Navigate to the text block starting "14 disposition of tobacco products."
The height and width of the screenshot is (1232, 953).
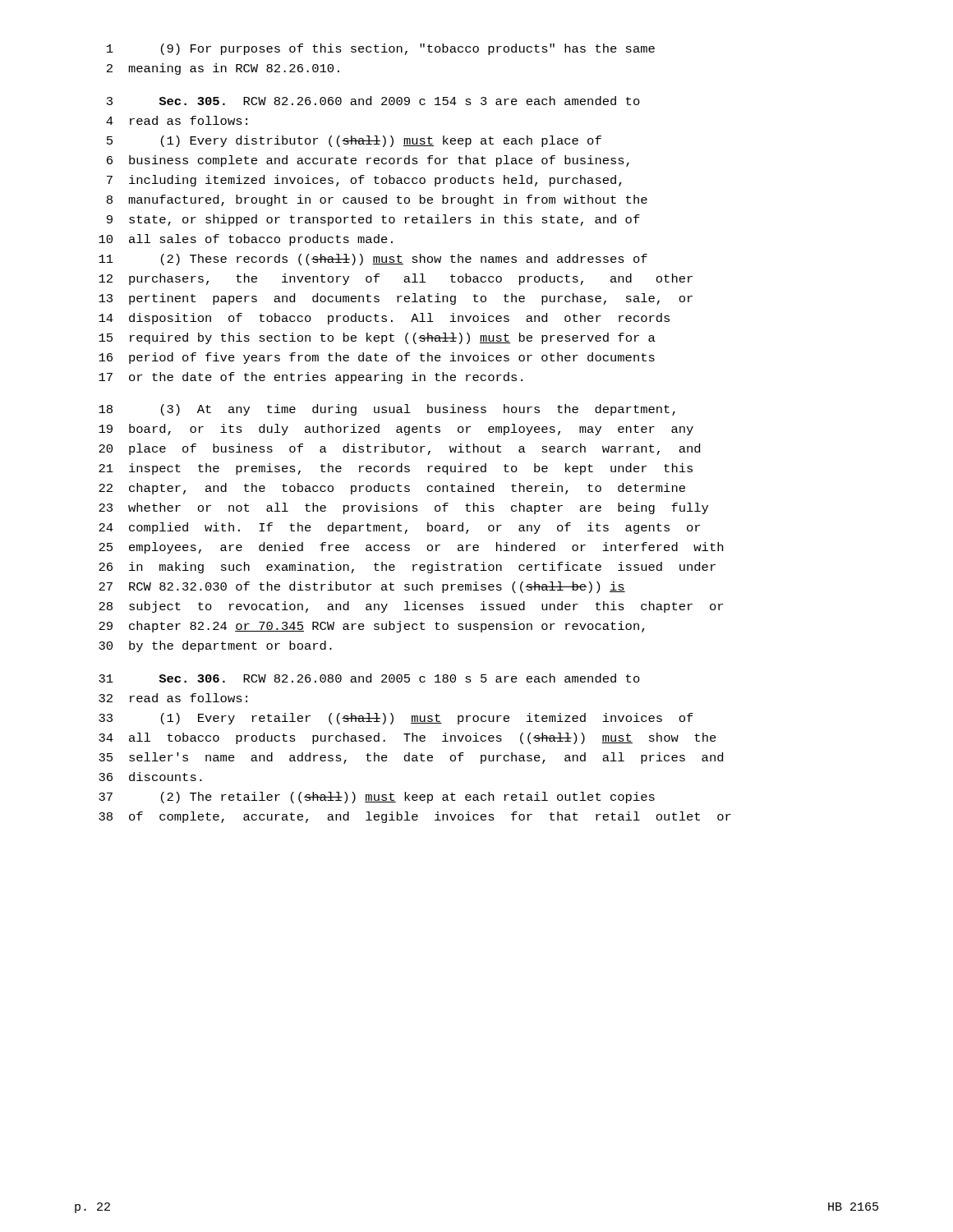tap(476, 318)
